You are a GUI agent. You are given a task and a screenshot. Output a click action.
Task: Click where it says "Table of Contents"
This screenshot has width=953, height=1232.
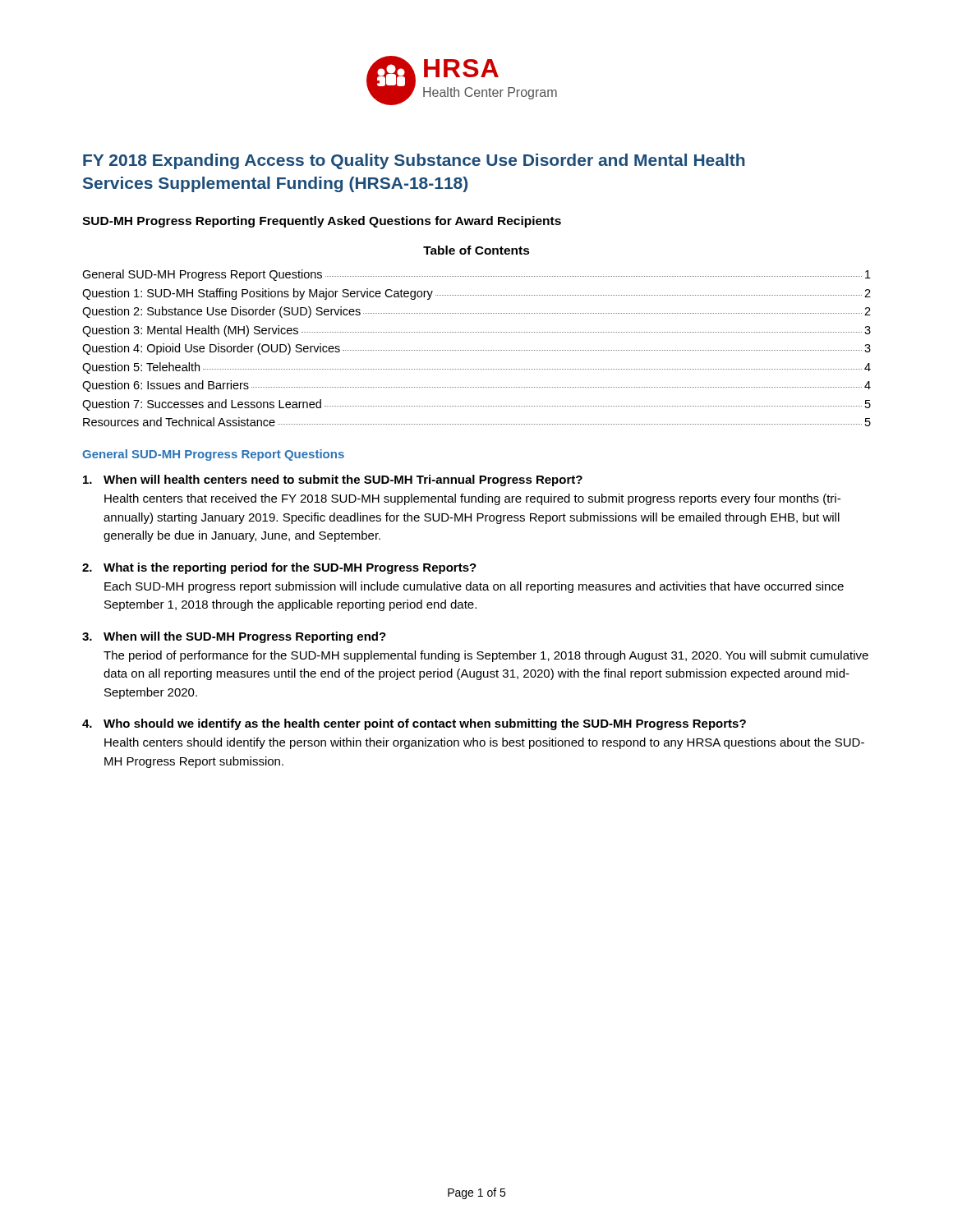point(476,250)
